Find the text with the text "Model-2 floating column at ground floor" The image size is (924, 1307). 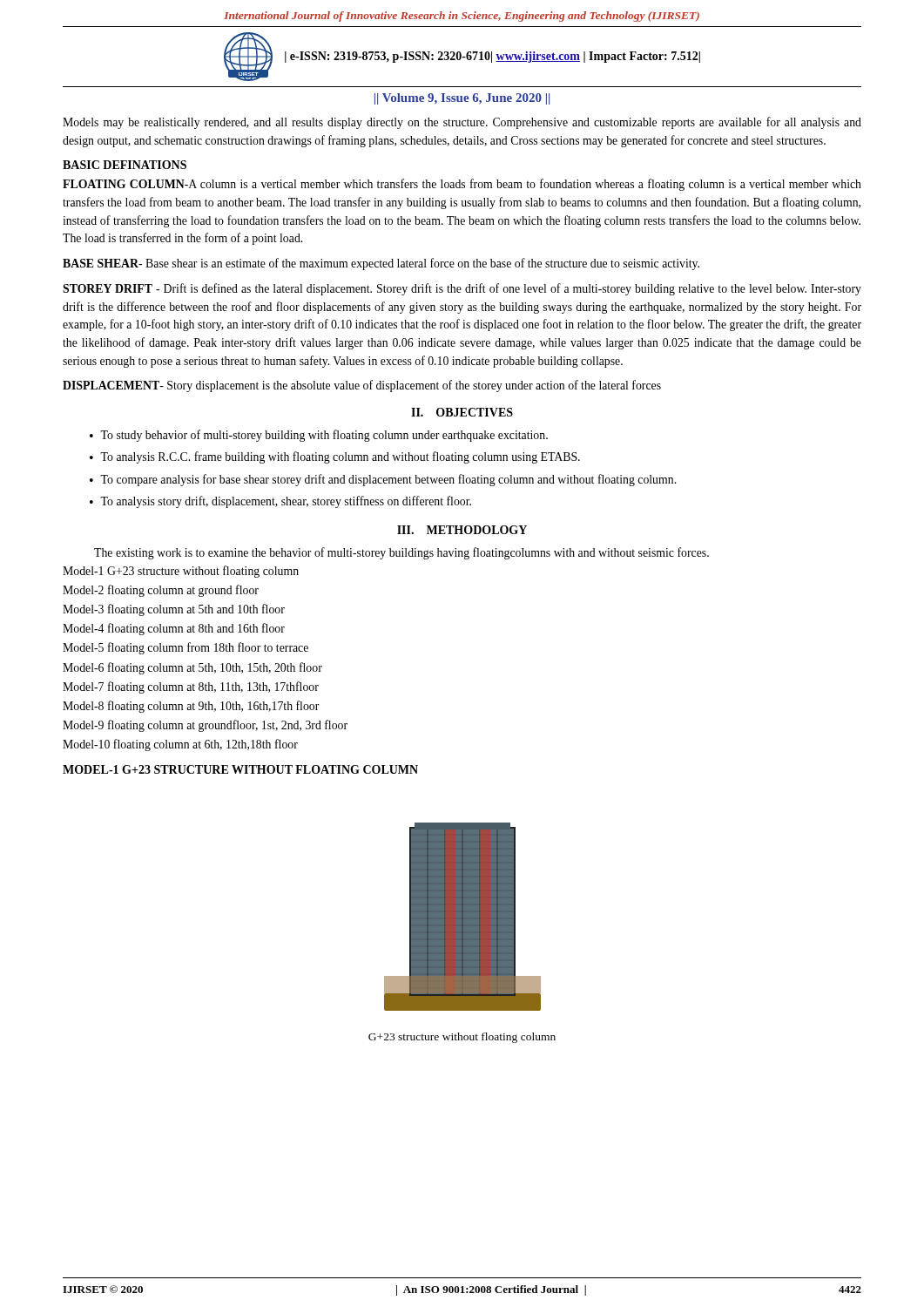[x=161, y=591]
